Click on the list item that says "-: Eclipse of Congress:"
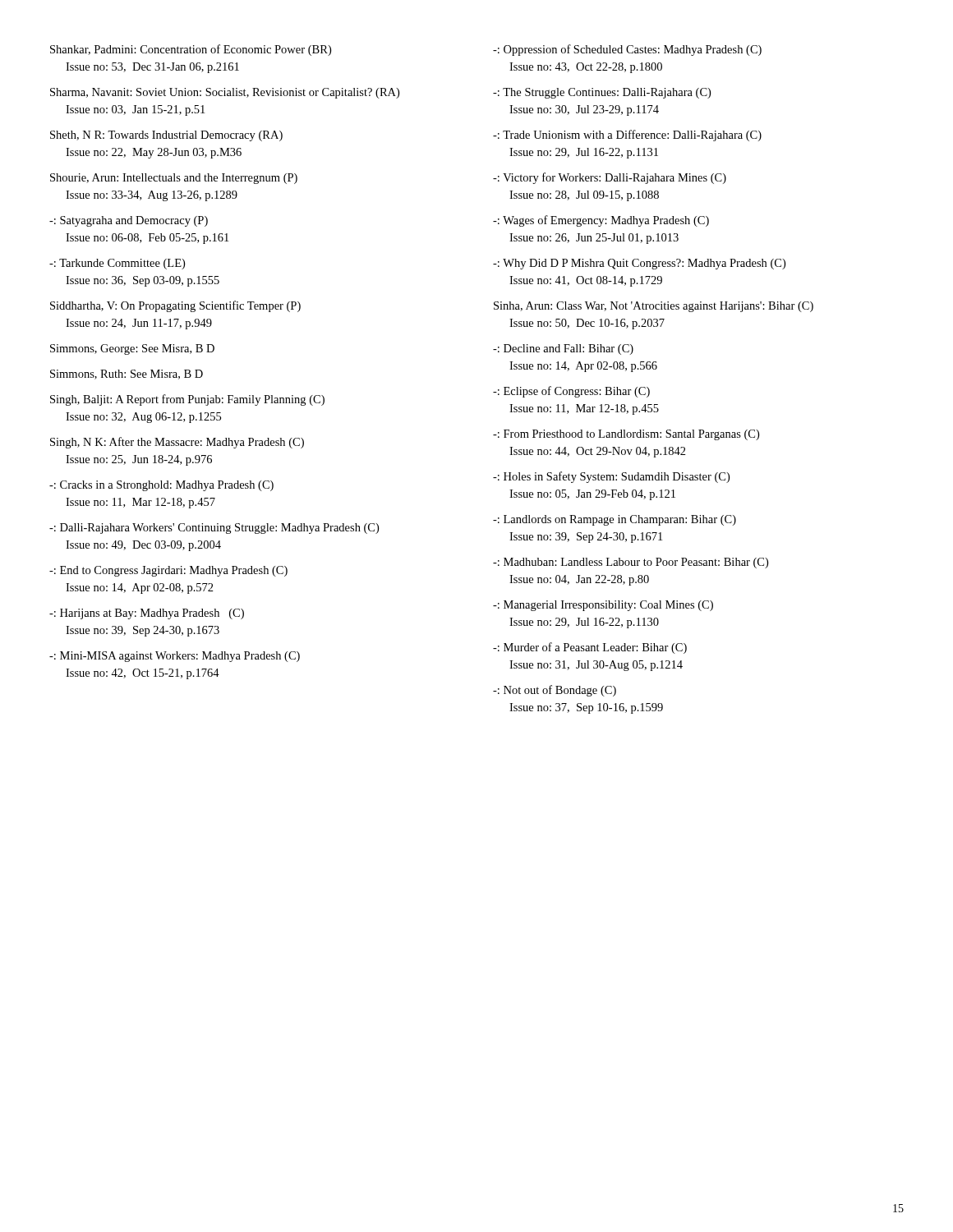Viewport: 953px width, 1232px height. click(576, 400)
